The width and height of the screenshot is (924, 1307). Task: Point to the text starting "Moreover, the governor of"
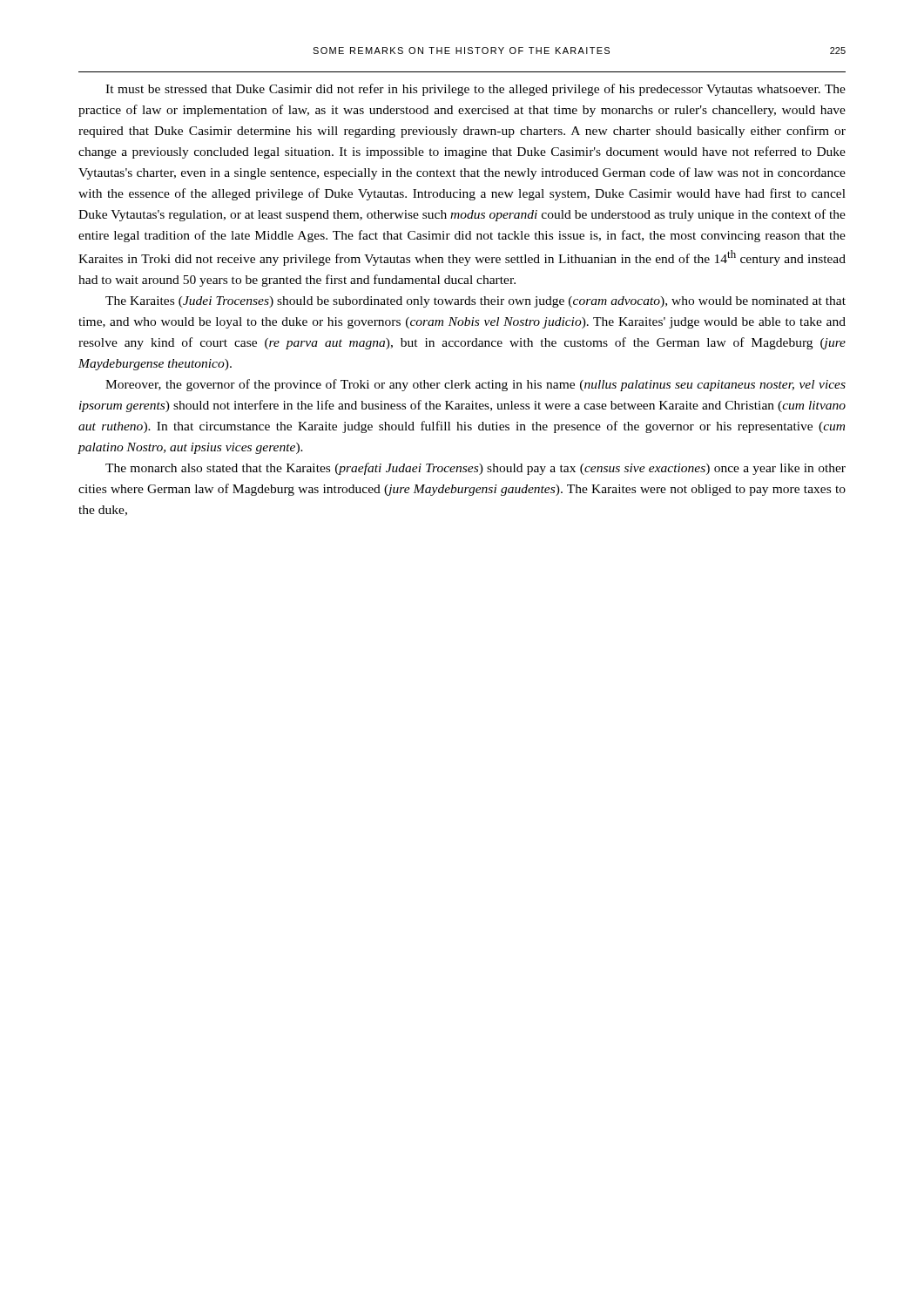click(462, 416)
